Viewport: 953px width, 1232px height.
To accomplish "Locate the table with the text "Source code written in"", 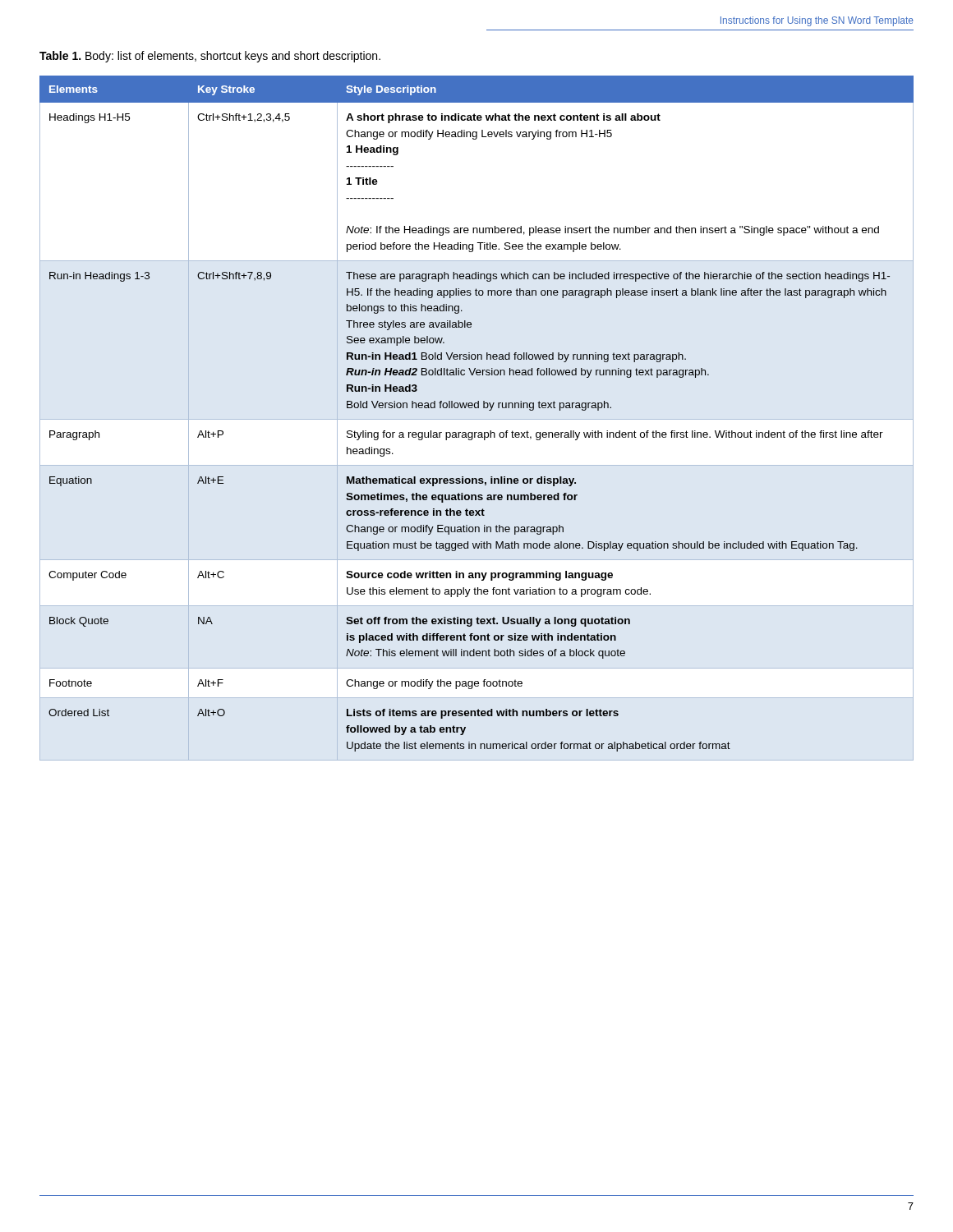I will click(x=476, y=418).
